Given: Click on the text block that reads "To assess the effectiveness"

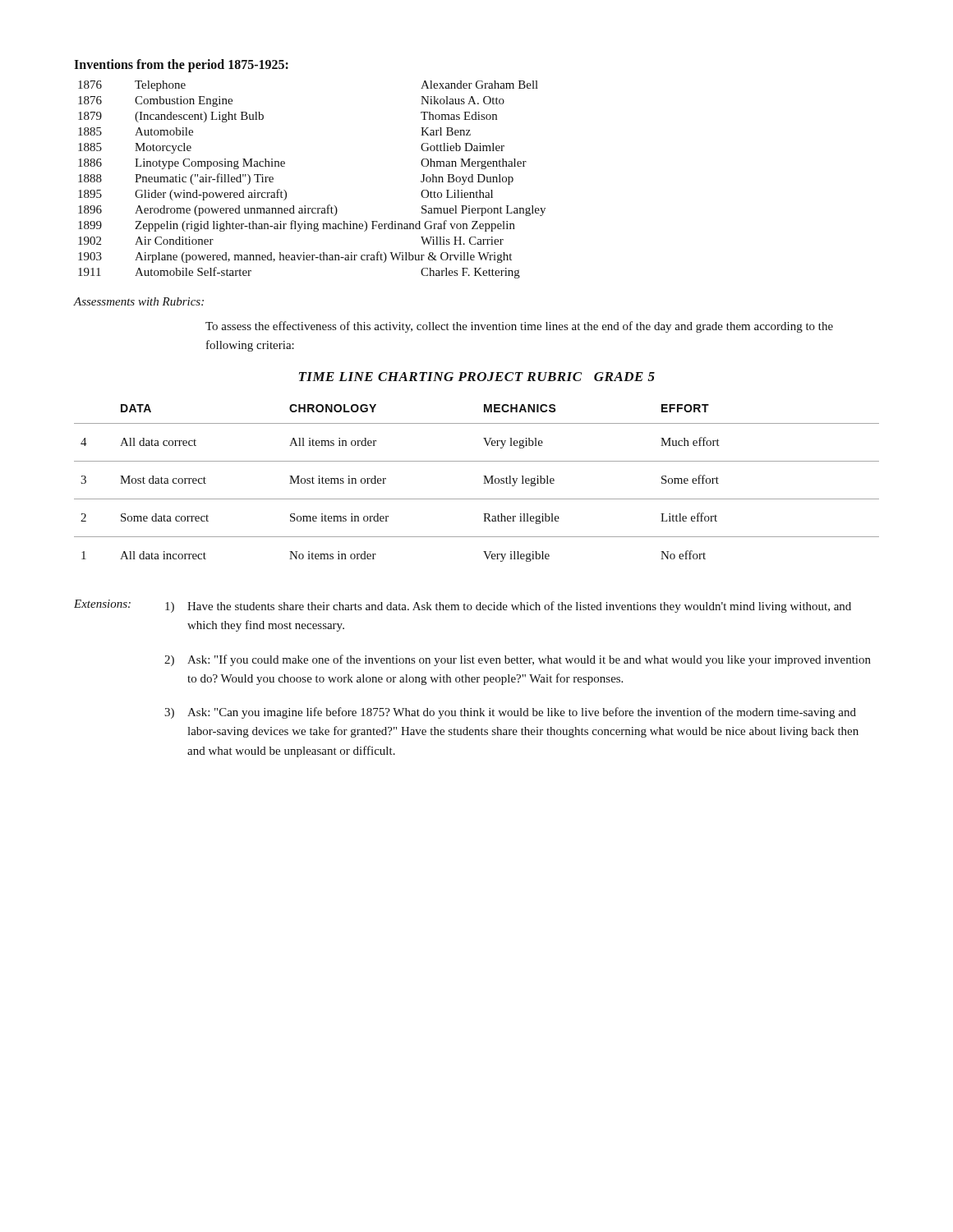Looking at the screenshot, I should tap(519, 335).
